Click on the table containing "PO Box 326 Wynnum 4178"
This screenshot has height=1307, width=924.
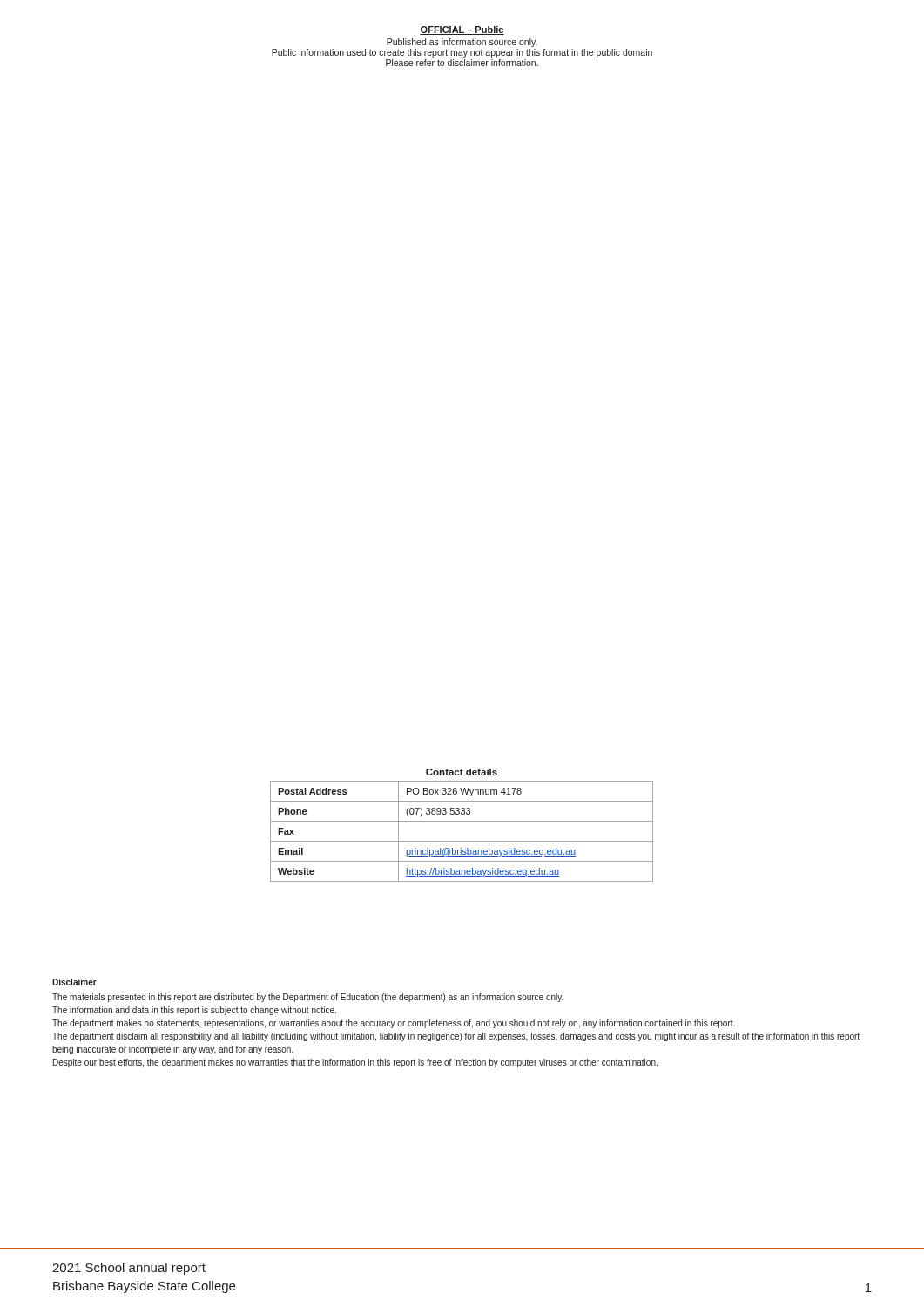[462, 831]
